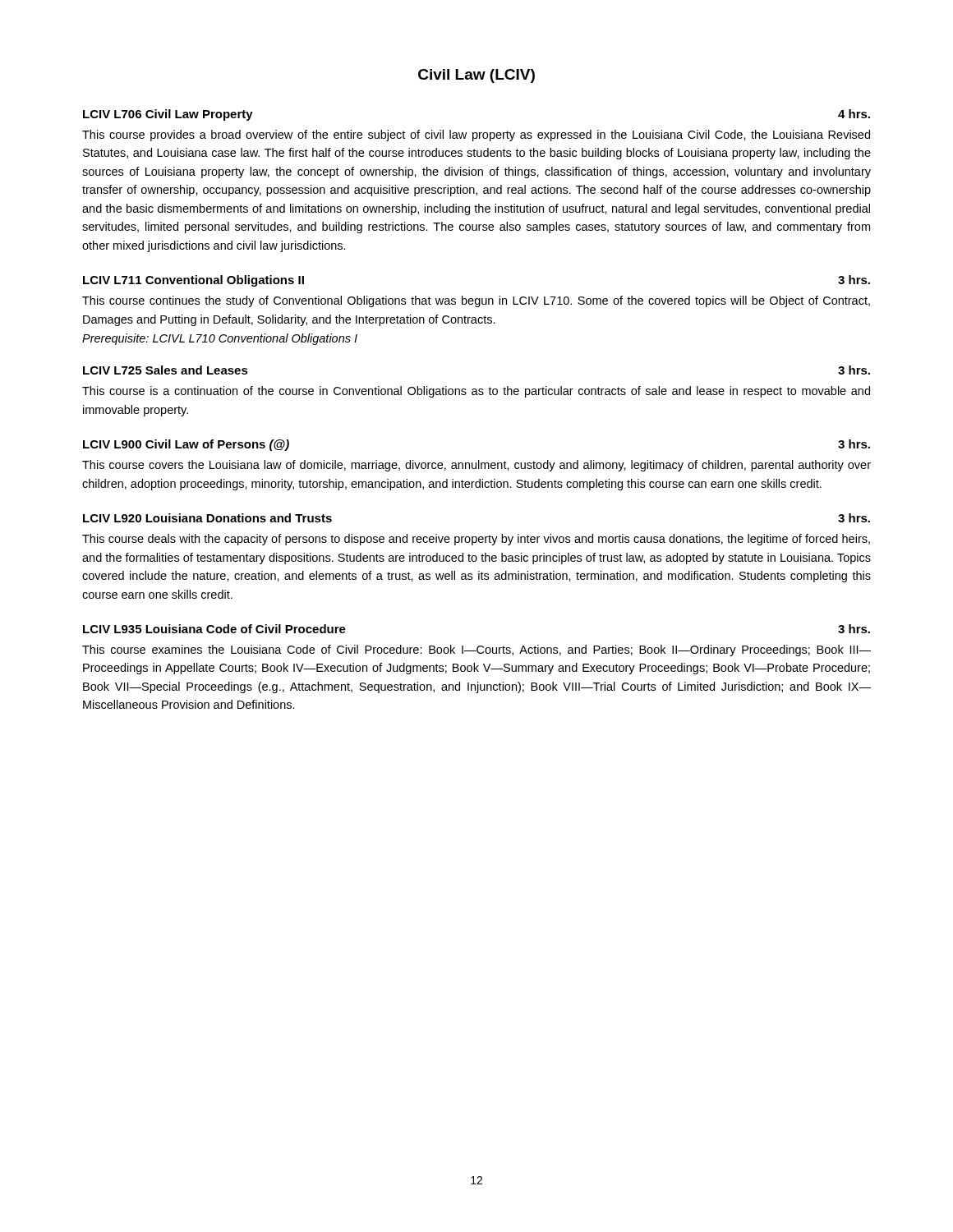The height and width of the screenshot is (1232, 953).
Task: Click on the text block containing "This course examines the Louisiana Code of Civil"
Action: [476, 677]
